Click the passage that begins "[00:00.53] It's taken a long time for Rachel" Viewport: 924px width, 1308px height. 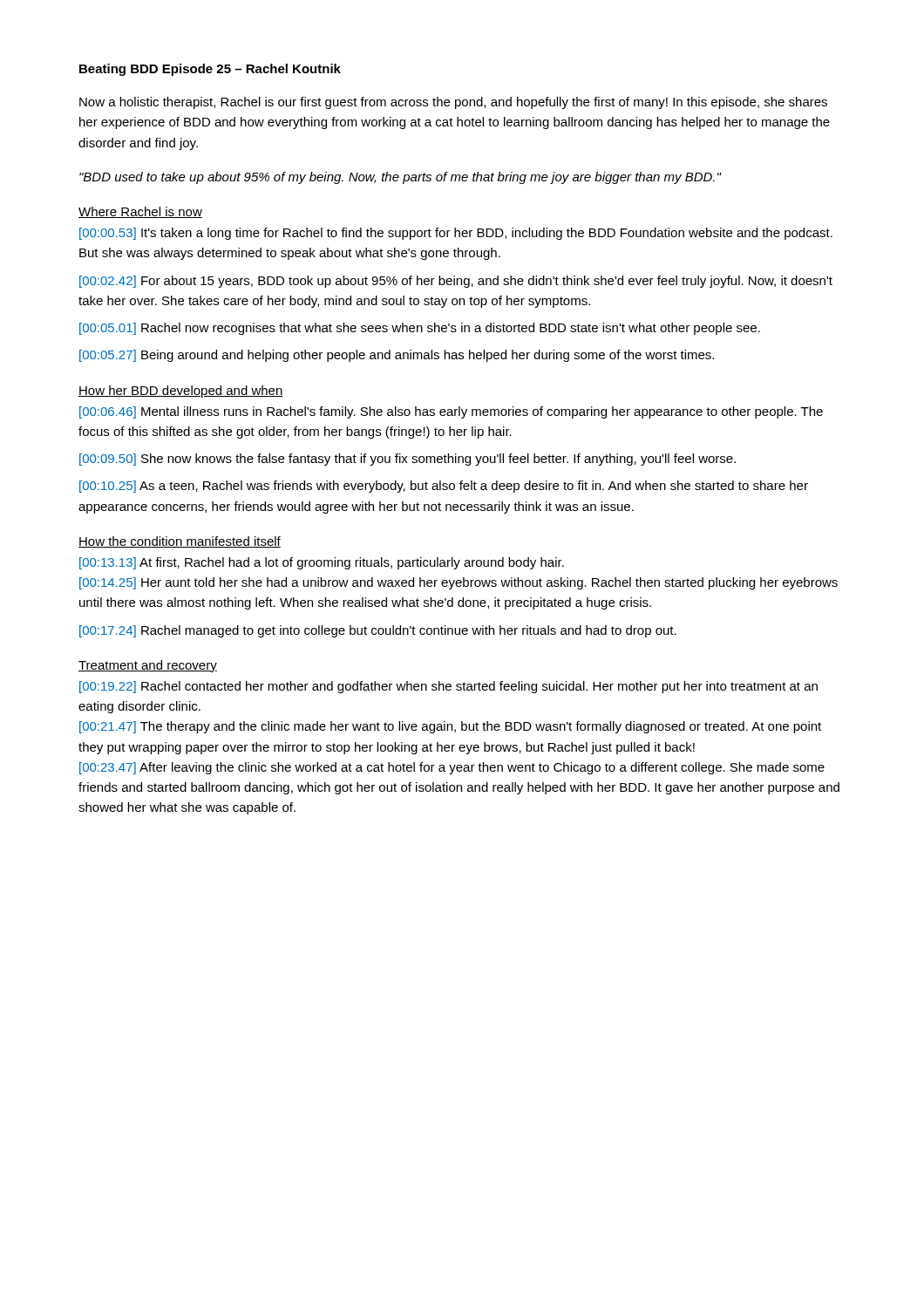pos(462,294)
